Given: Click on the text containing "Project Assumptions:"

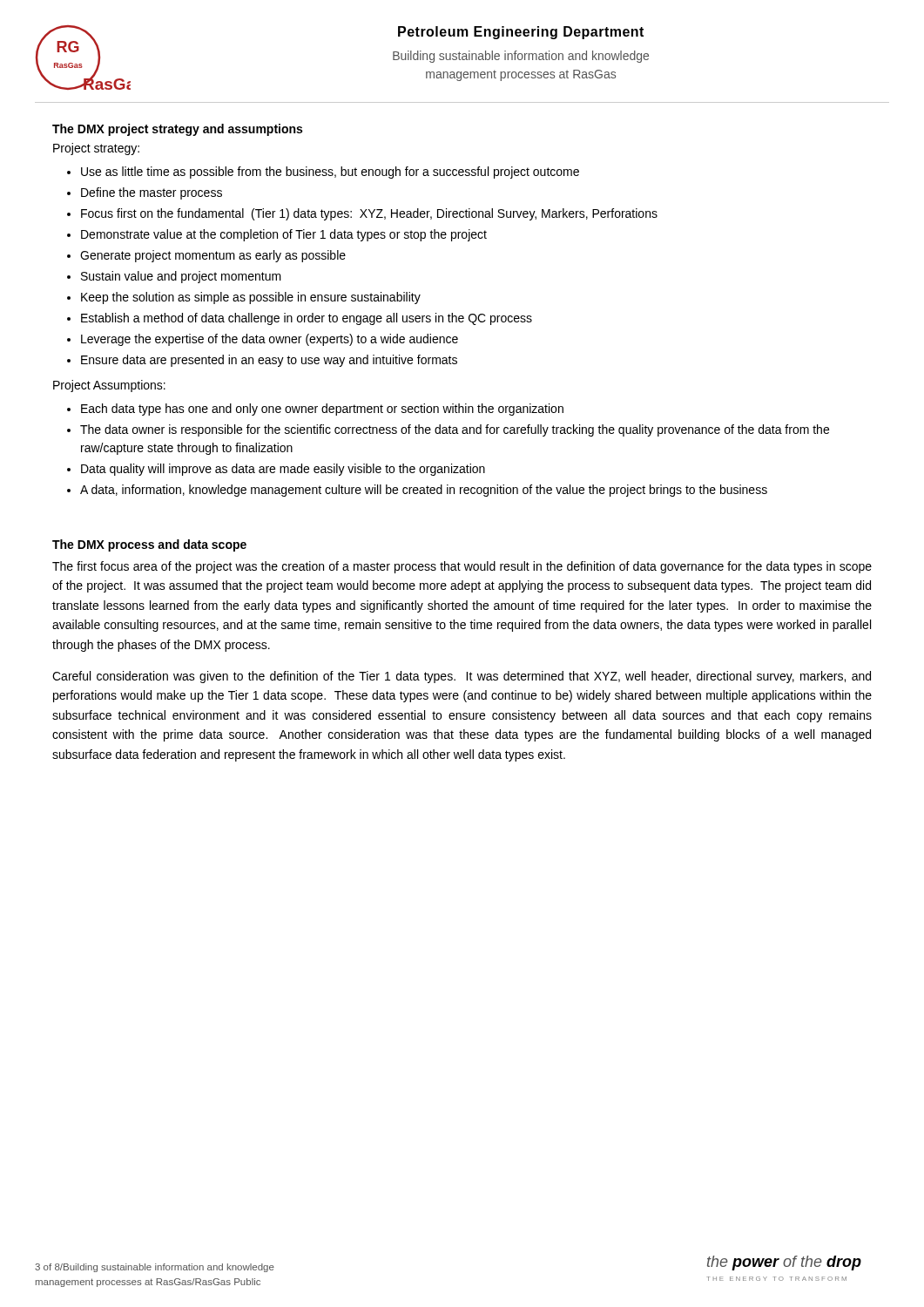Looking at the screenshot, I should [109, 385].
